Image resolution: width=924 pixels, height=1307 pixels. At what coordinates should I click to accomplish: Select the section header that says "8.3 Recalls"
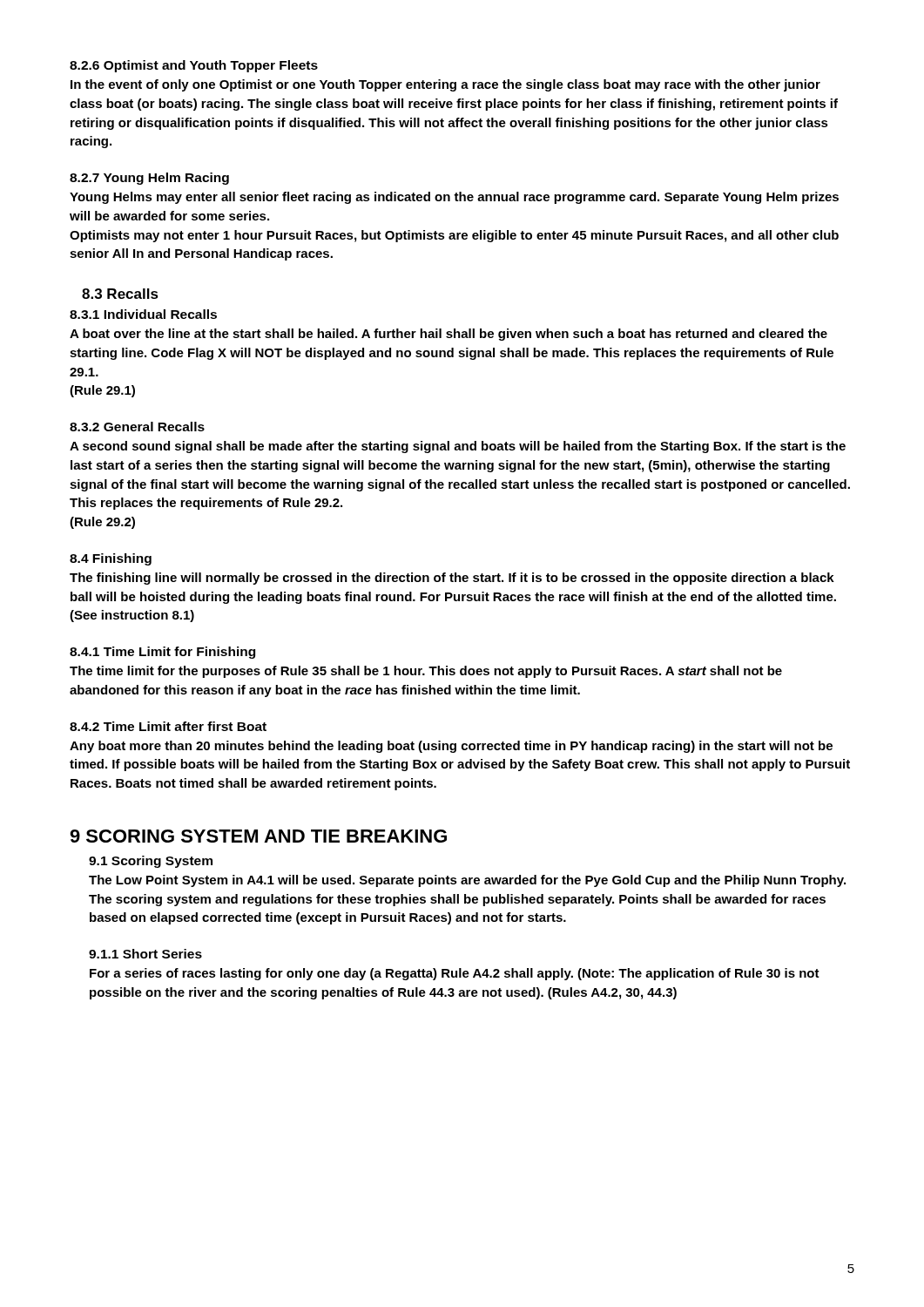click(x=120, y=294)
